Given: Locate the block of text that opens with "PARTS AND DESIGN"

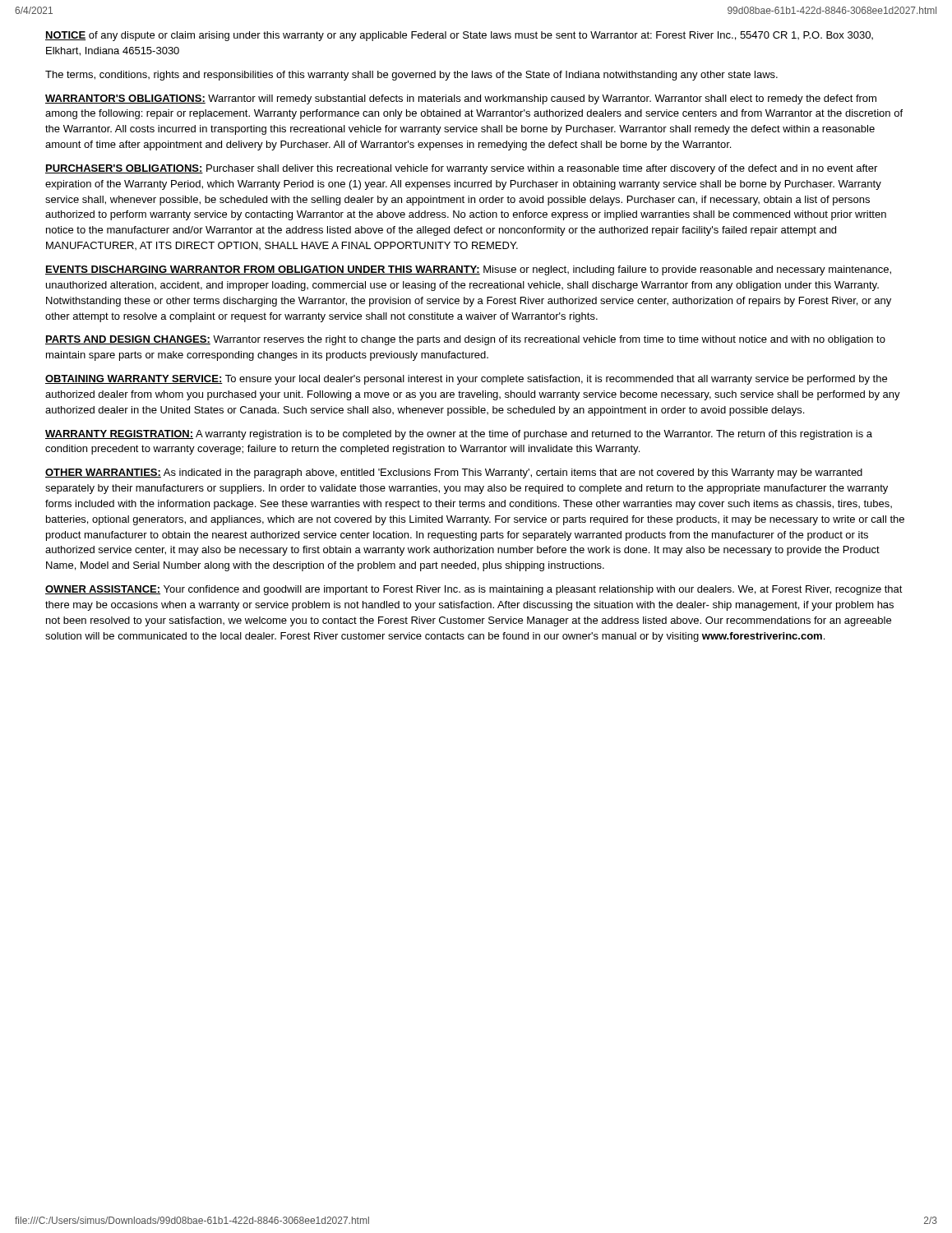Looking at the screenshot, I should click(x=476, y=348).
